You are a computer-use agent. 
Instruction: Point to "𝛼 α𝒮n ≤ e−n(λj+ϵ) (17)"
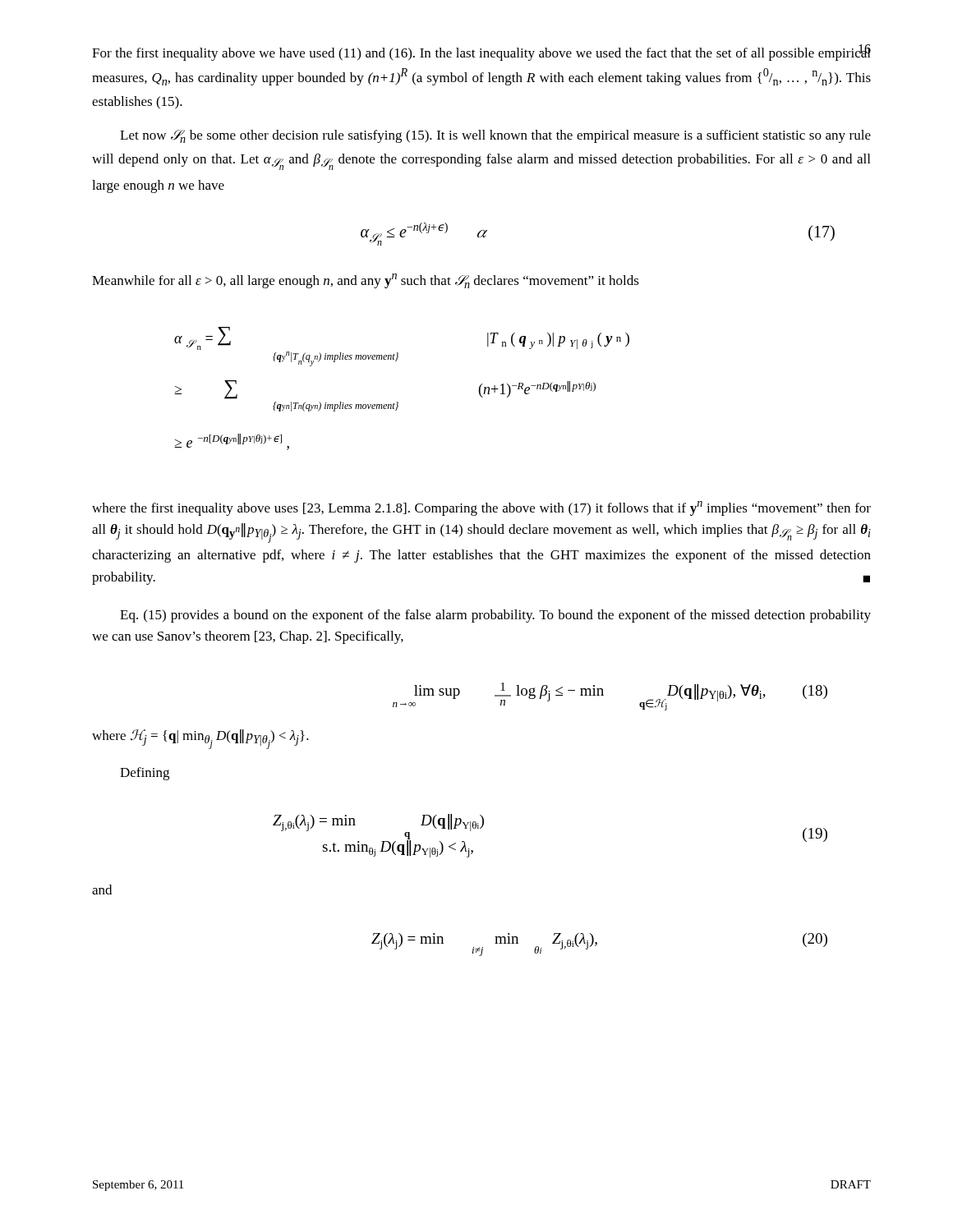pyautogui.click(x=481, y=232)
